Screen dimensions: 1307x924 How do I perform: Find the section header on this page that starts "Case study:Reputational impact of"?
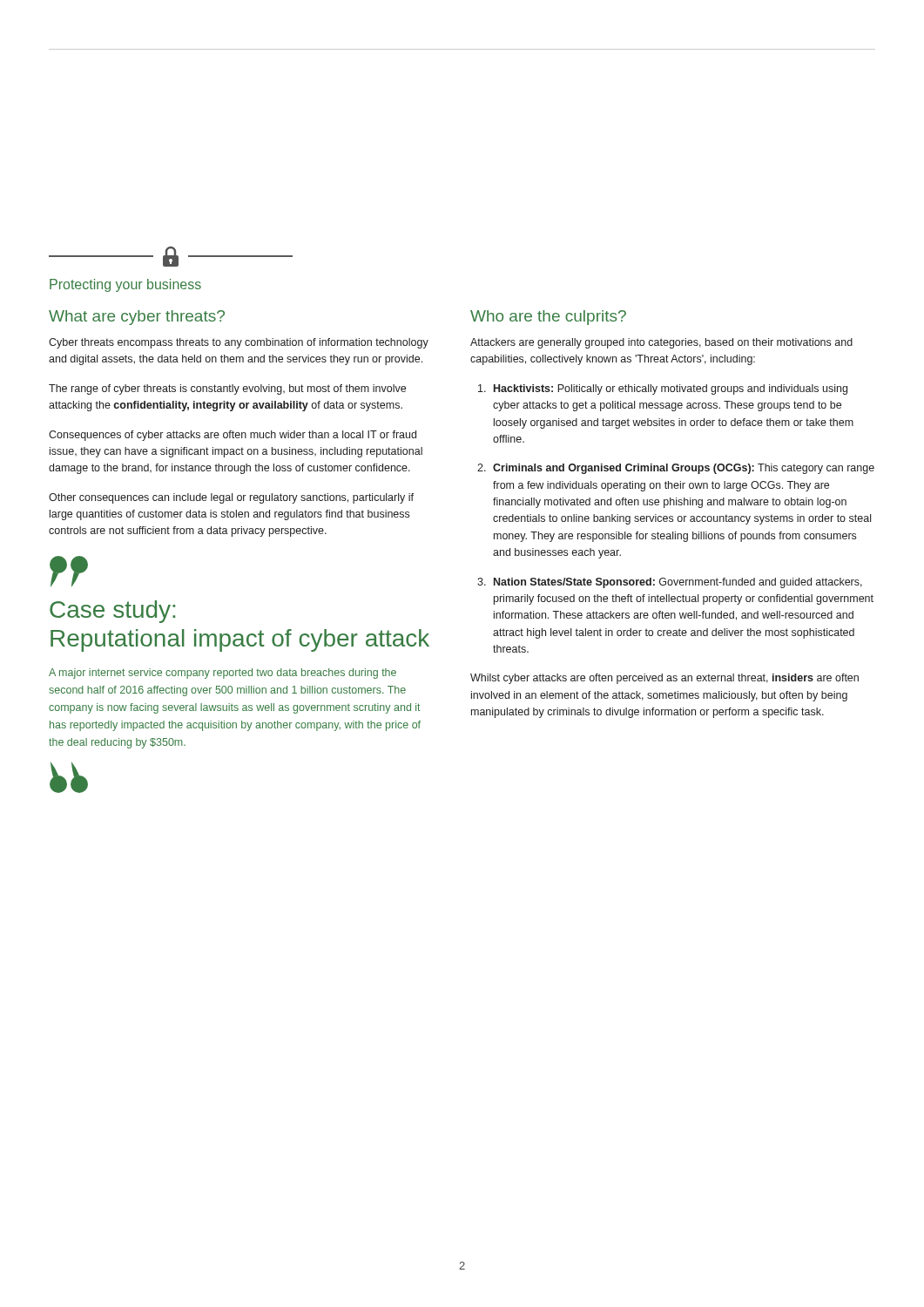240,624
